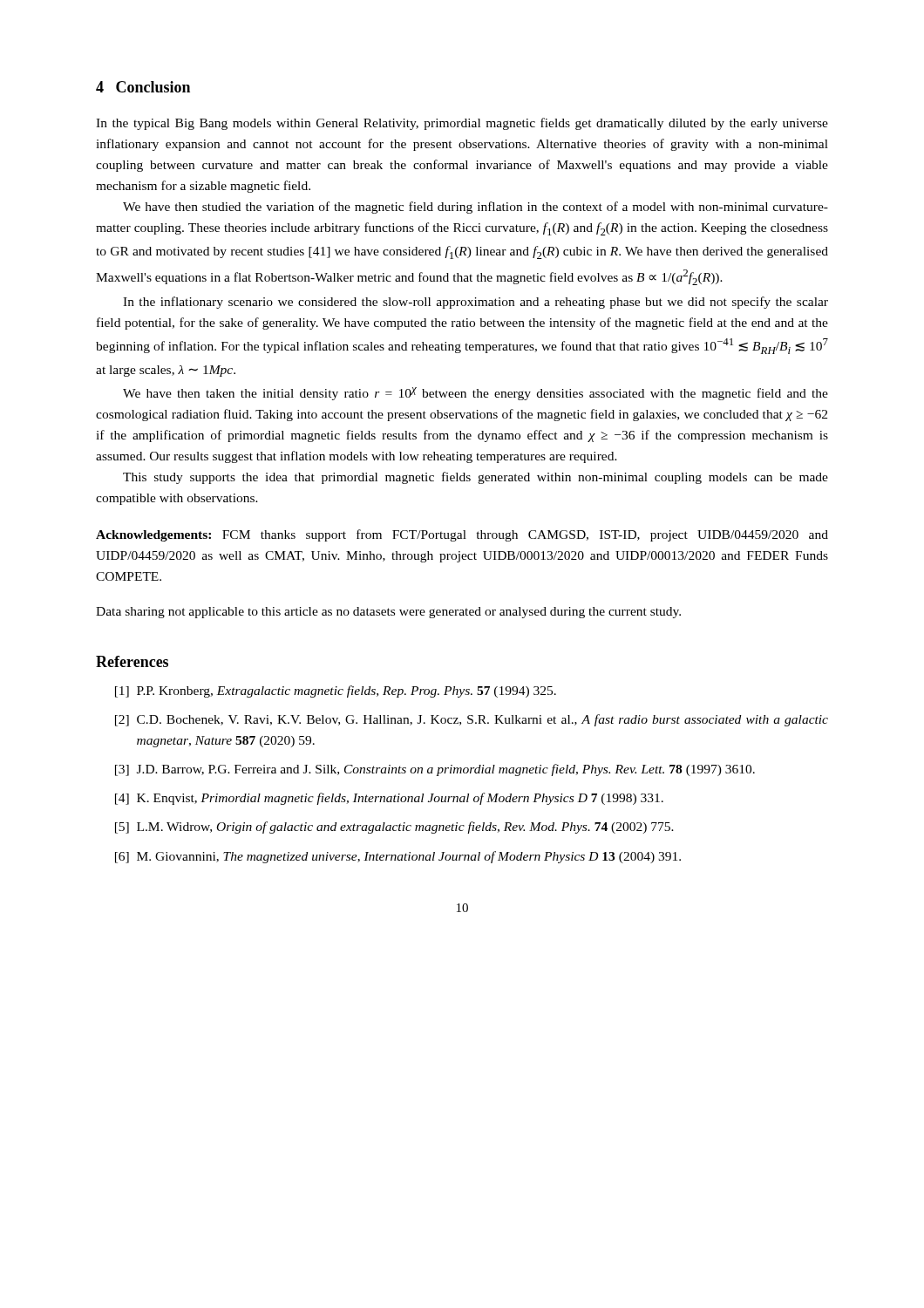Navigate to the region starting "In the typical Big Bang models within"
The image size is (924, 1308).
click(x=462, y=154)
